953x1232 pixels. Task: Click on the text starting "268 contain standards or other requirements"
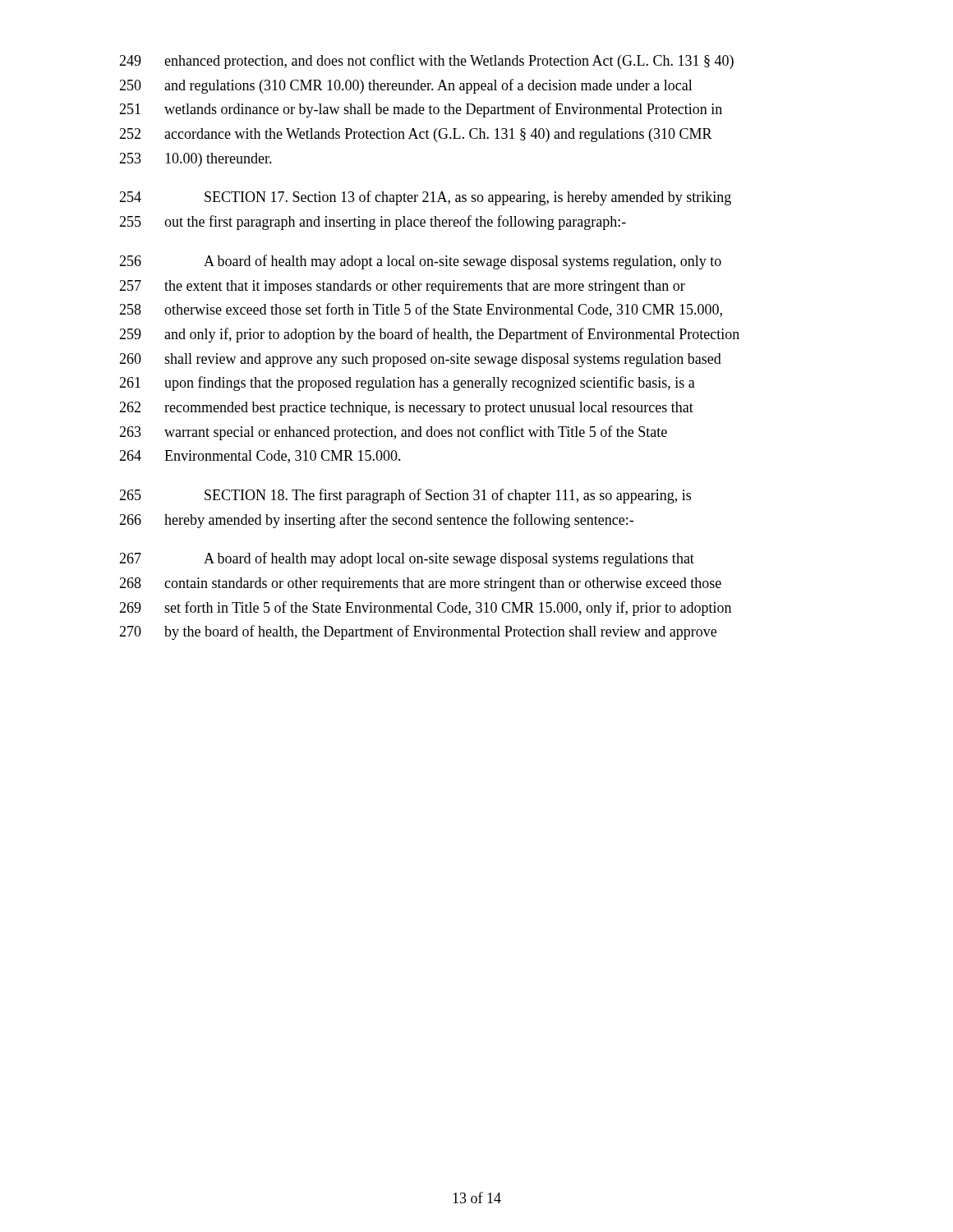click(476, 584)
